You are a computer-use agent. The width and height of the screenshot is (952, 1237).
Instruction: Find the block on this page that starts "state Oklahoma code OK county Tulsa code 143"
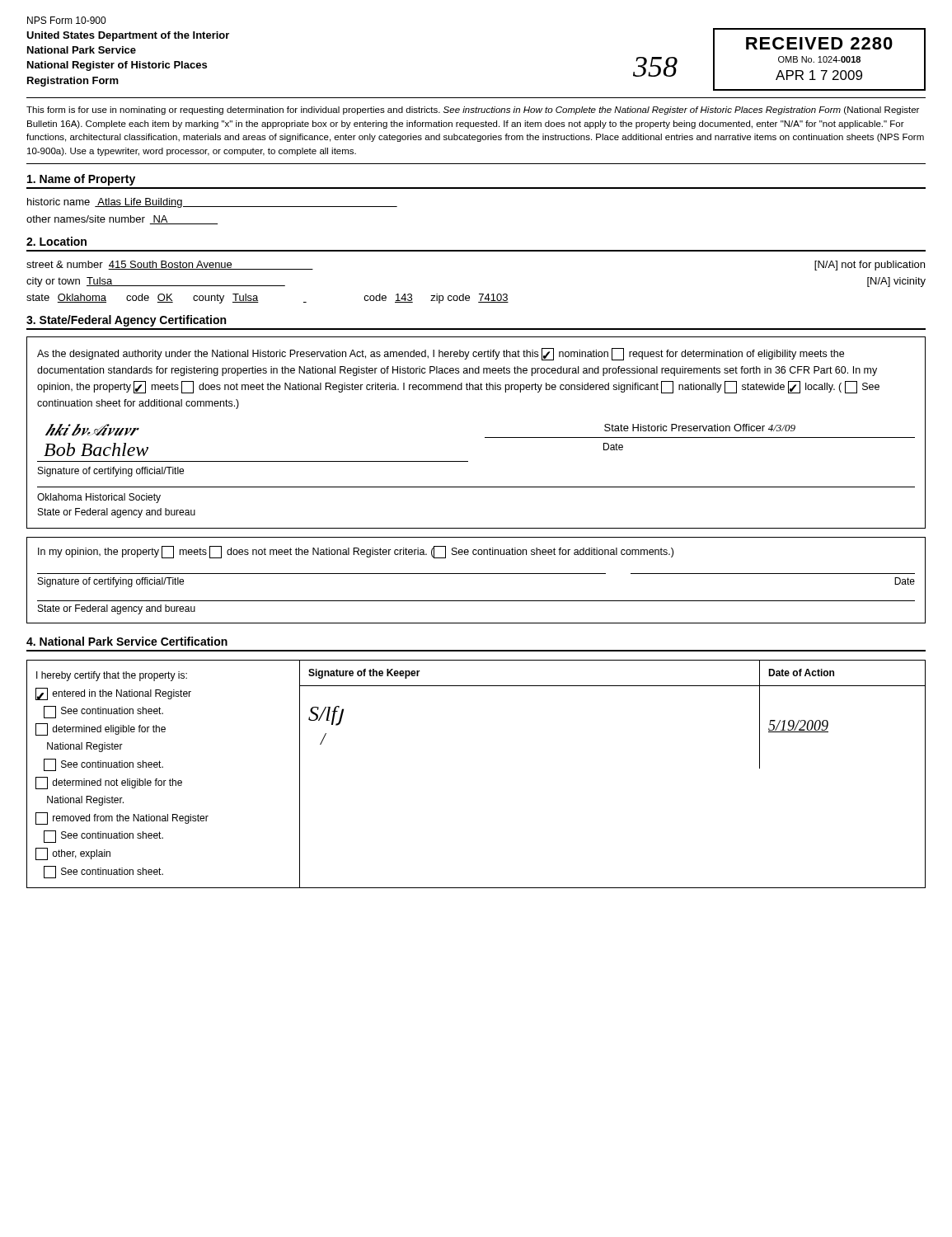[277, 297]
